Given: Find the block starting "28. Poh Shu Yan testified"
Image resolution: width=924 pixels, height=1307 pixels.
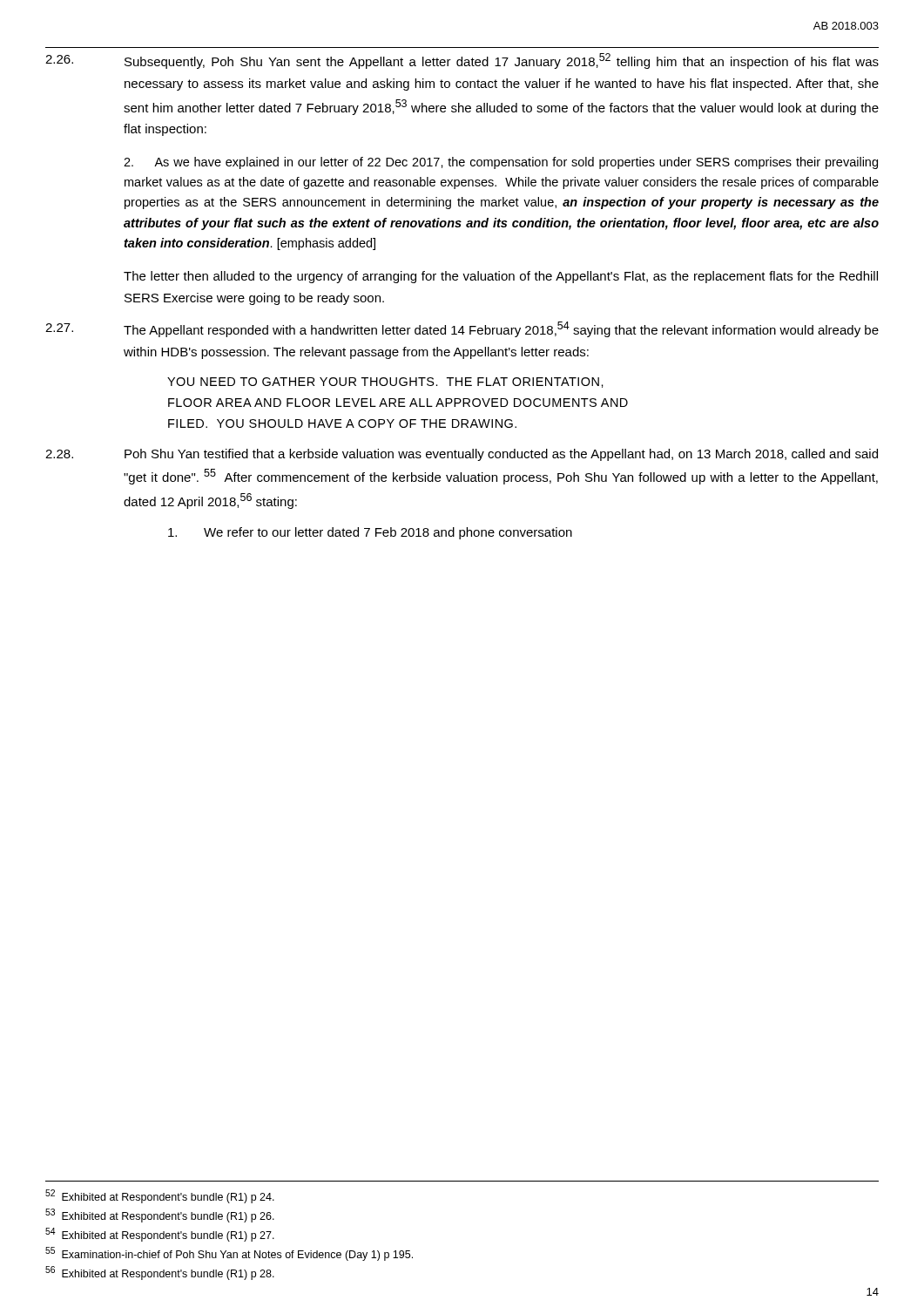Looking at the screenshot, I should pyautogui.click(x=462, y=478).
